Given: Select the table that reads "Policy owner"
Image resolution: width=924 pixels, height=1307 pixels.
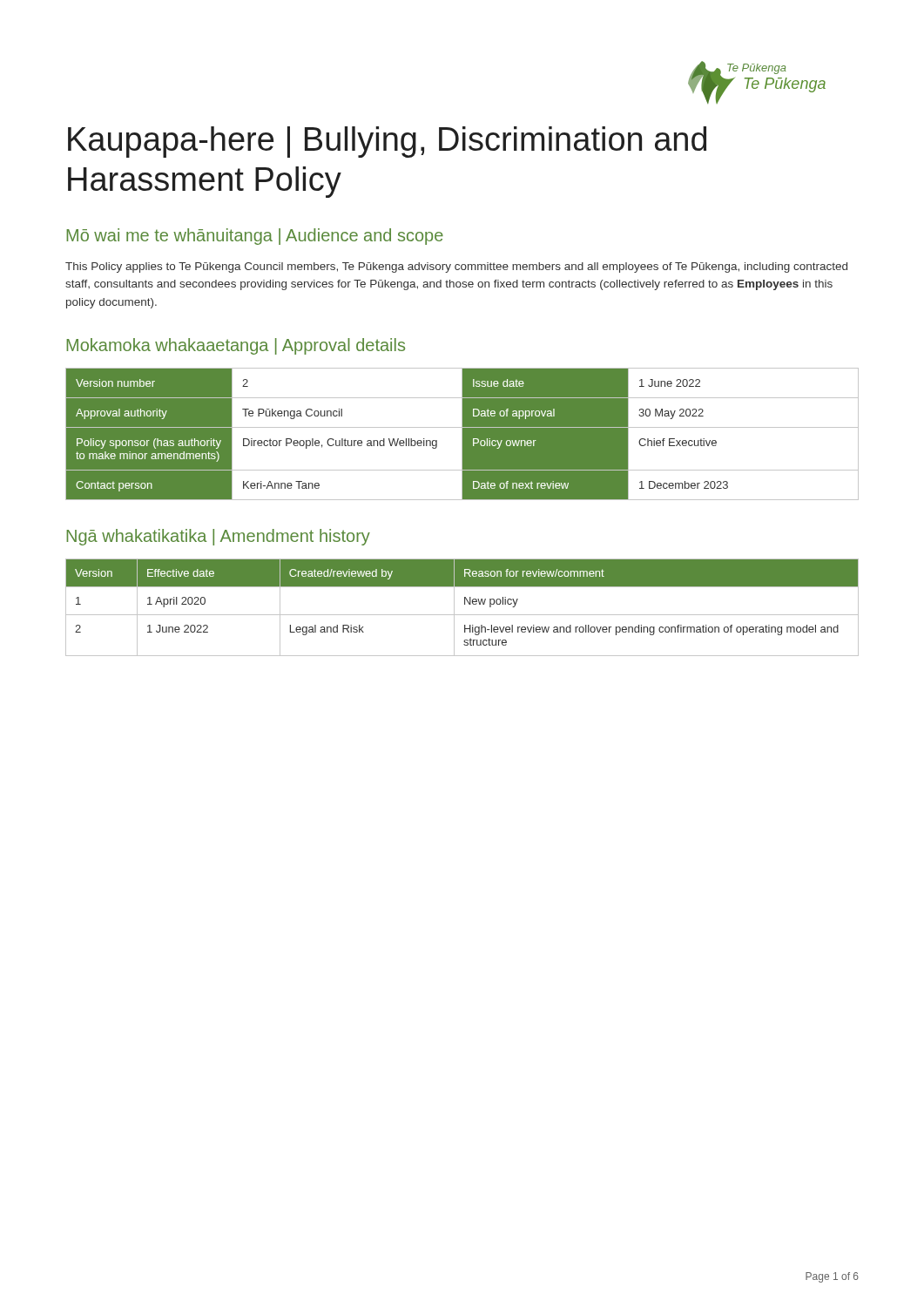Looking at the screenshot, I should tap(462, 434).
